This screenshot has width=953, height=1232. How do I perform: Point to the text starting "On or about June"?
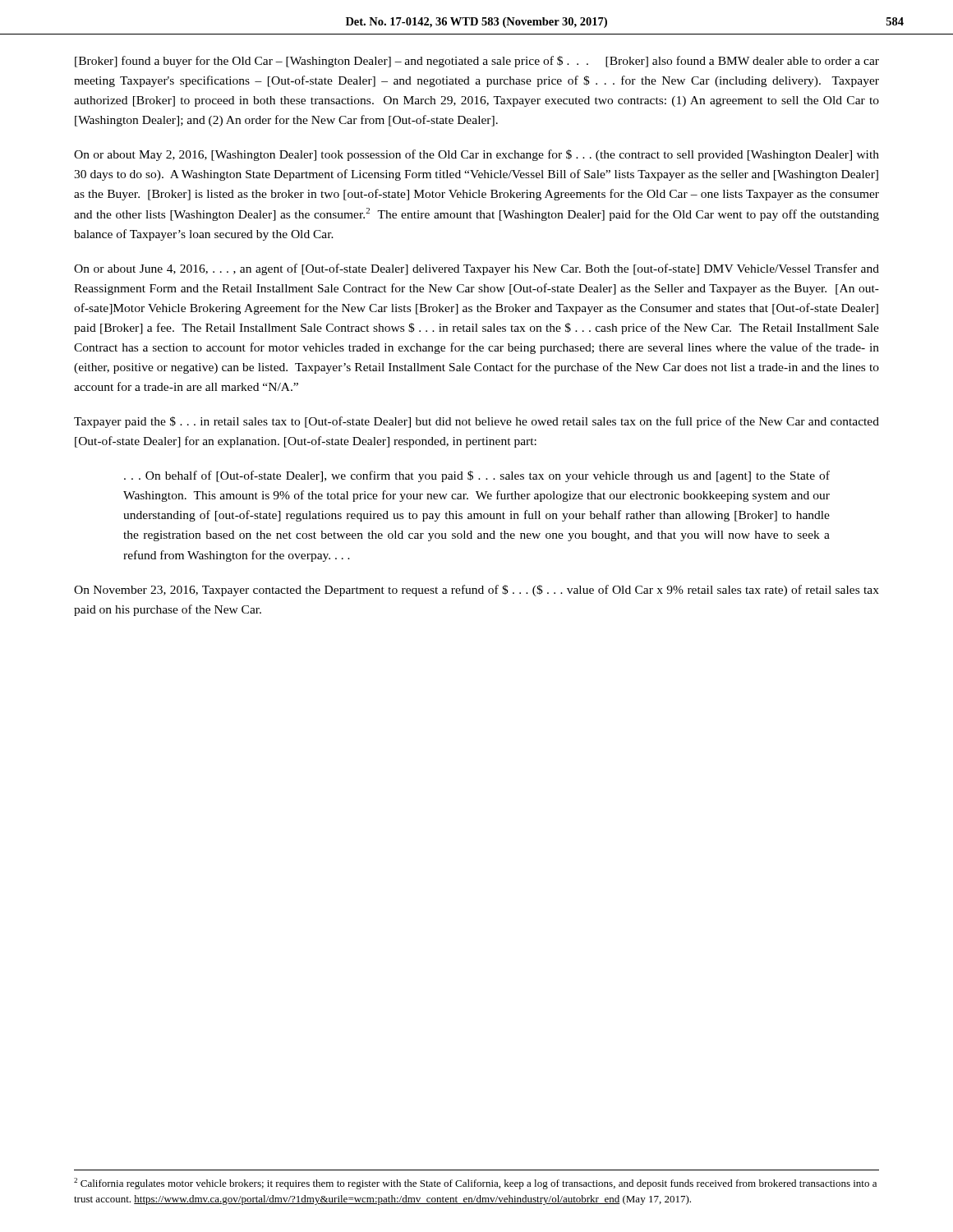point(476,328)
